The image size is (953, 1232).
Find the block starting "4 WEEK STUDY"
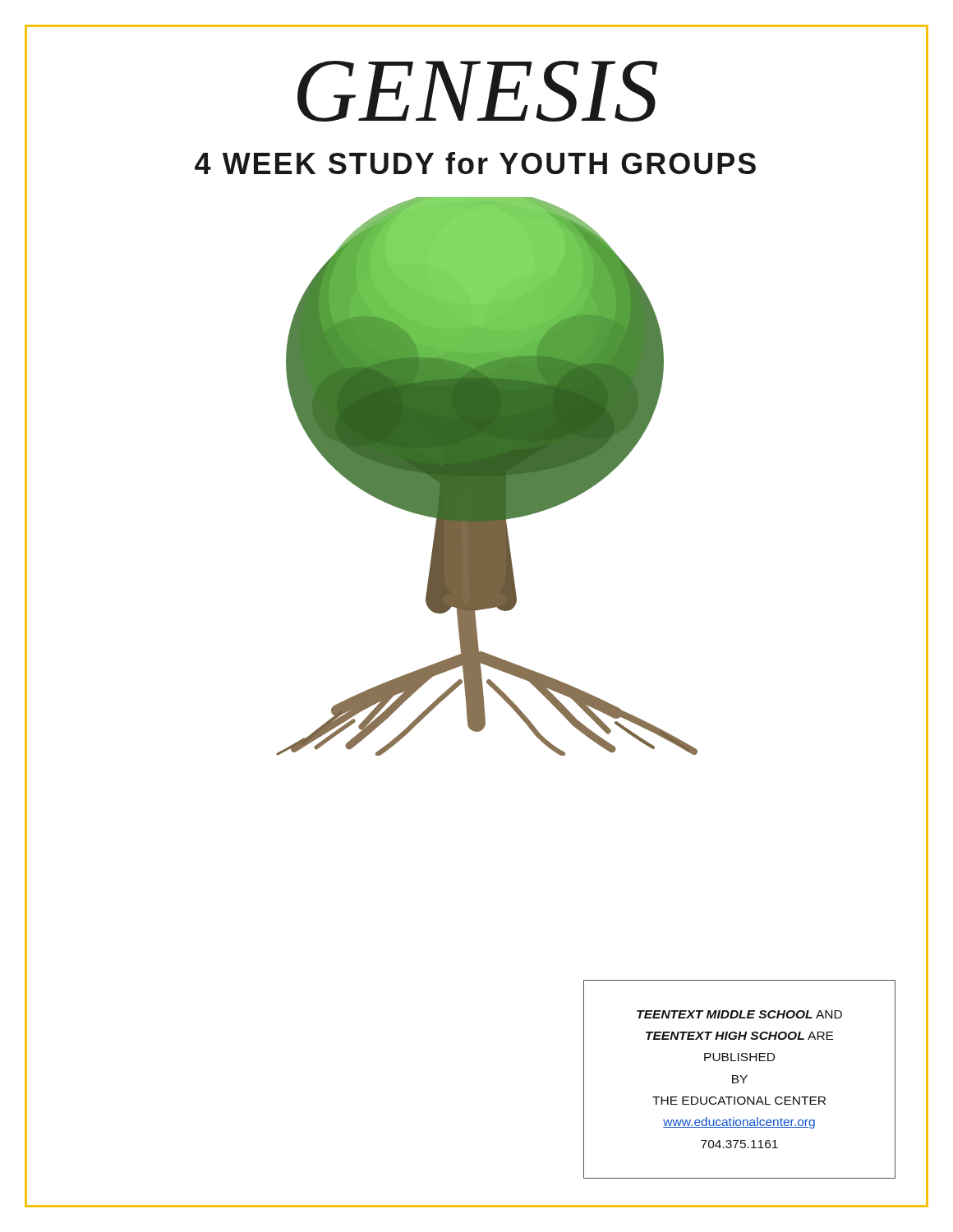[476, 164]
